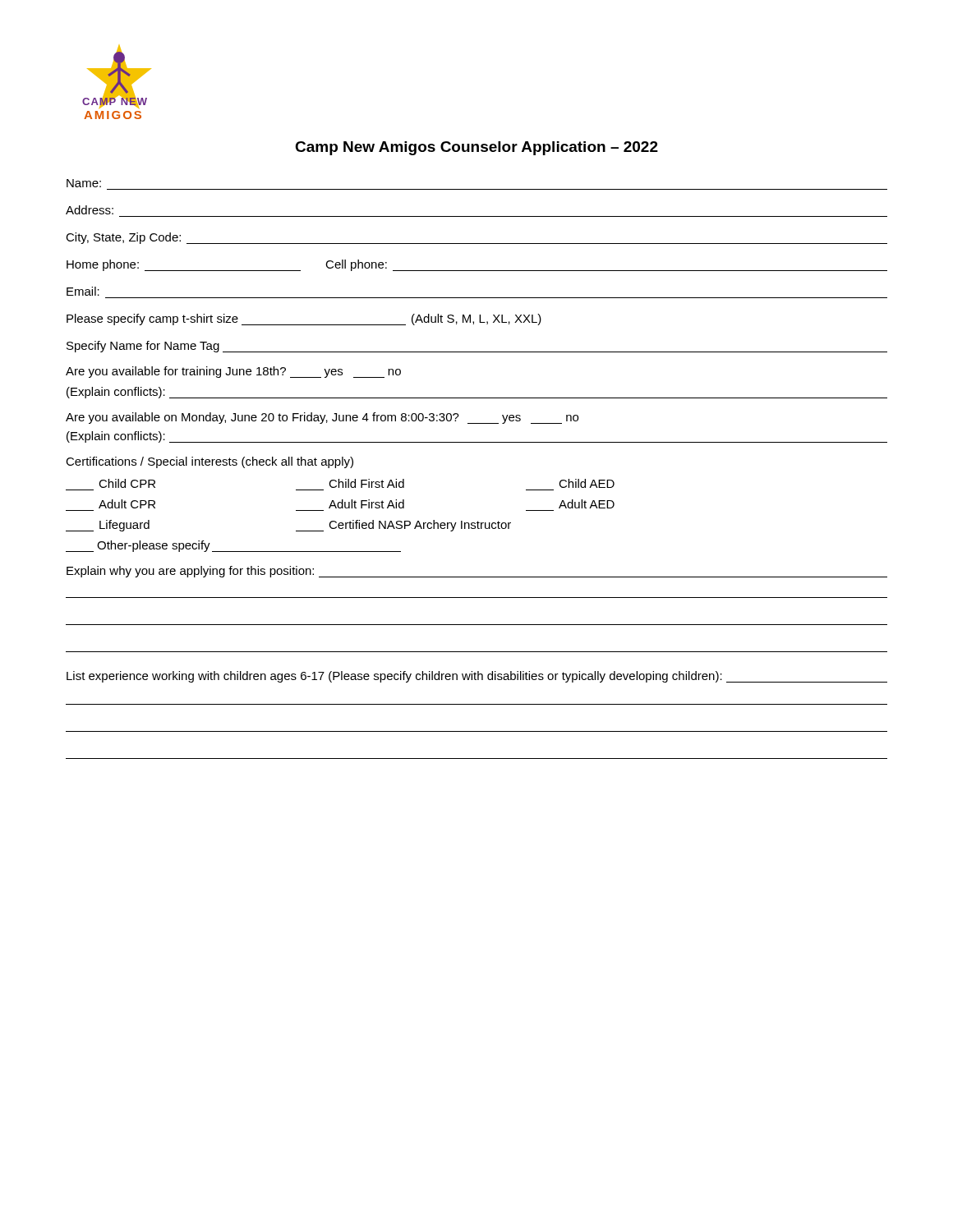The width and height of the screenshot is (953, 1232).
Task: Select the element starting "Please specify camp"
Action: pyautogui.click(x=304, y=317)
